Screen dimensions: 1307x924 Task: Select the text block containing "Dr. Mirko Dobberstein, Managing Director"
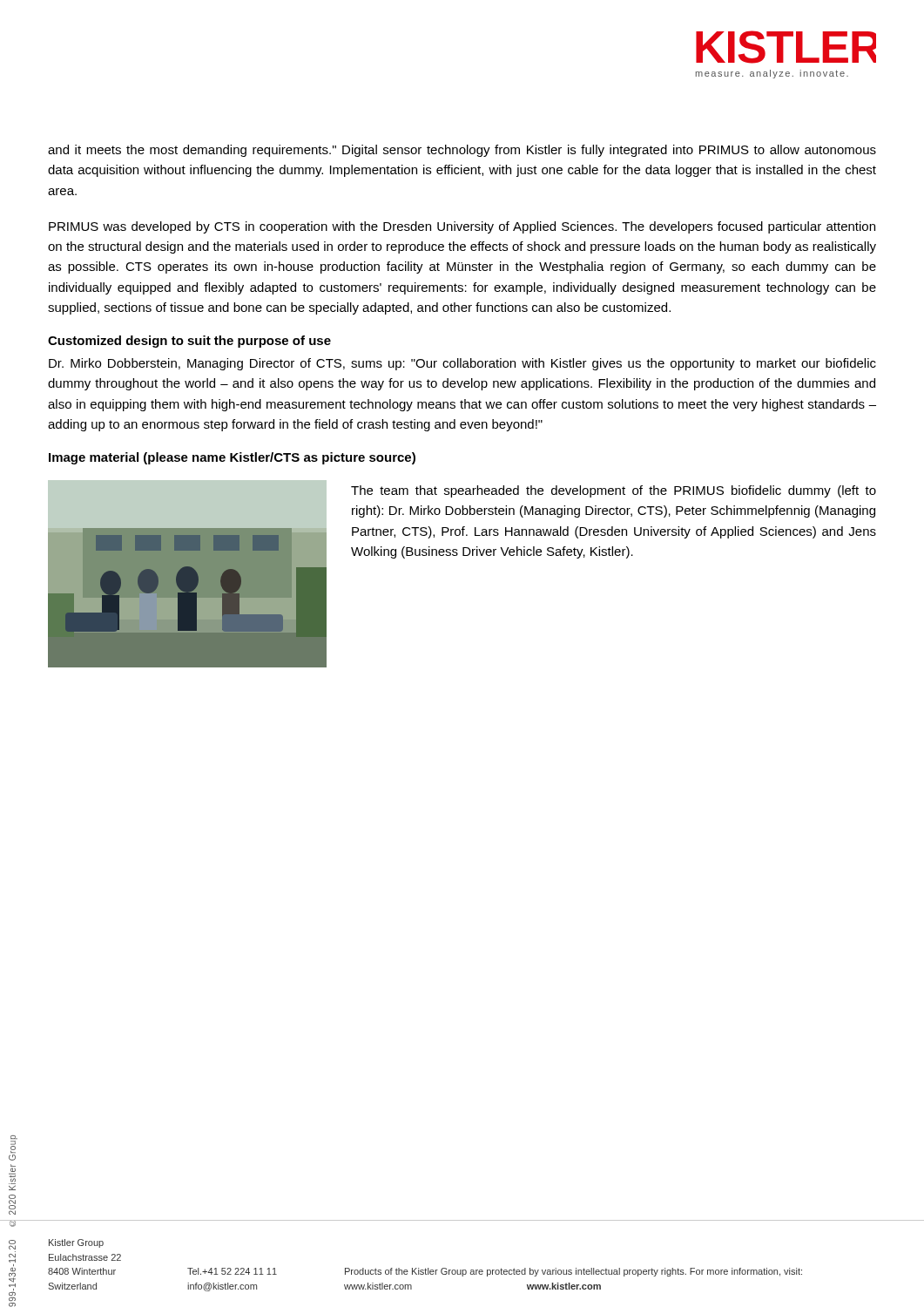[462, 393]
